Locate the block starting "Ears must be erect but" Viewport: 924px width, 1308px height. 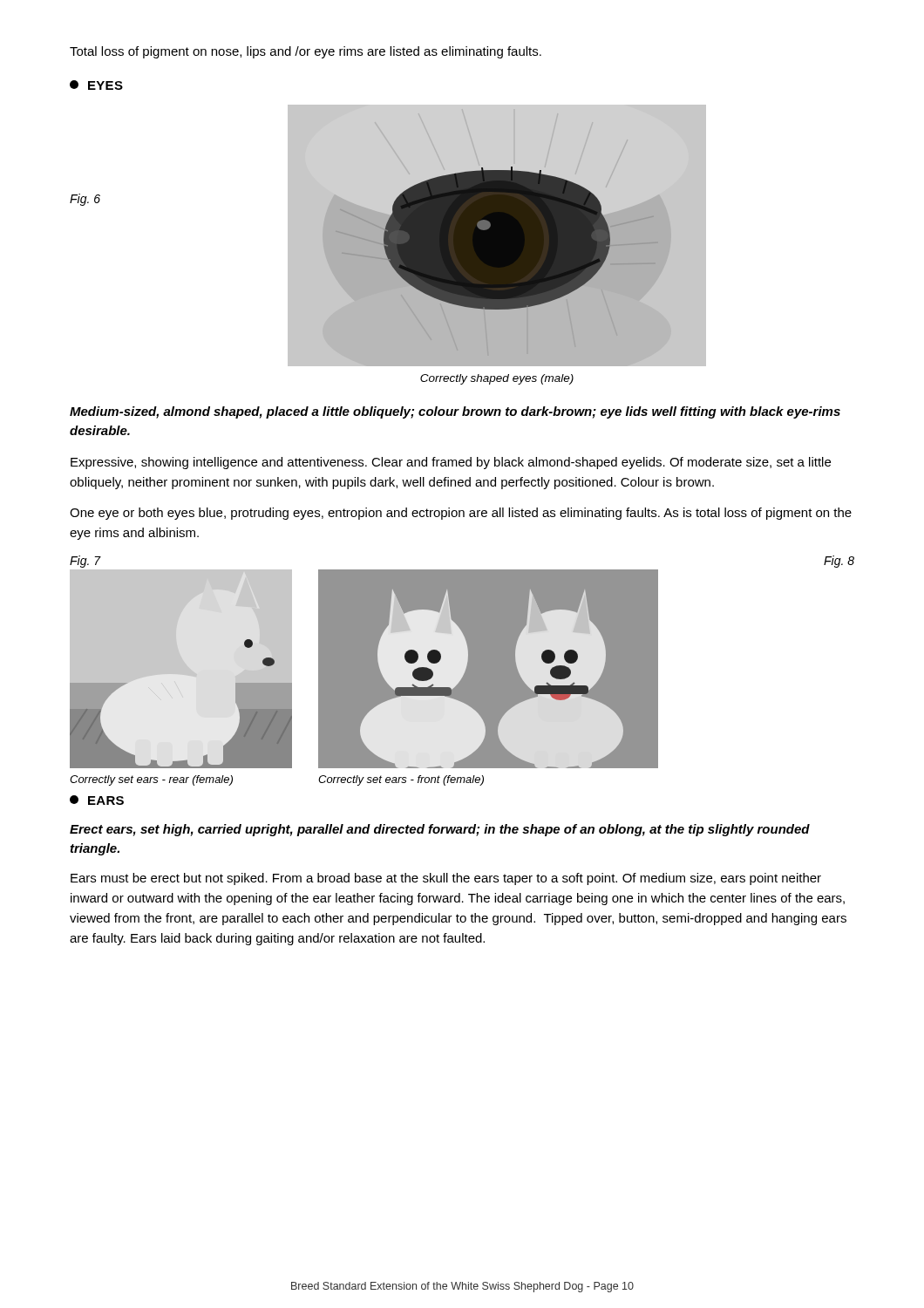pyautogui.click(x=458, y=908)
